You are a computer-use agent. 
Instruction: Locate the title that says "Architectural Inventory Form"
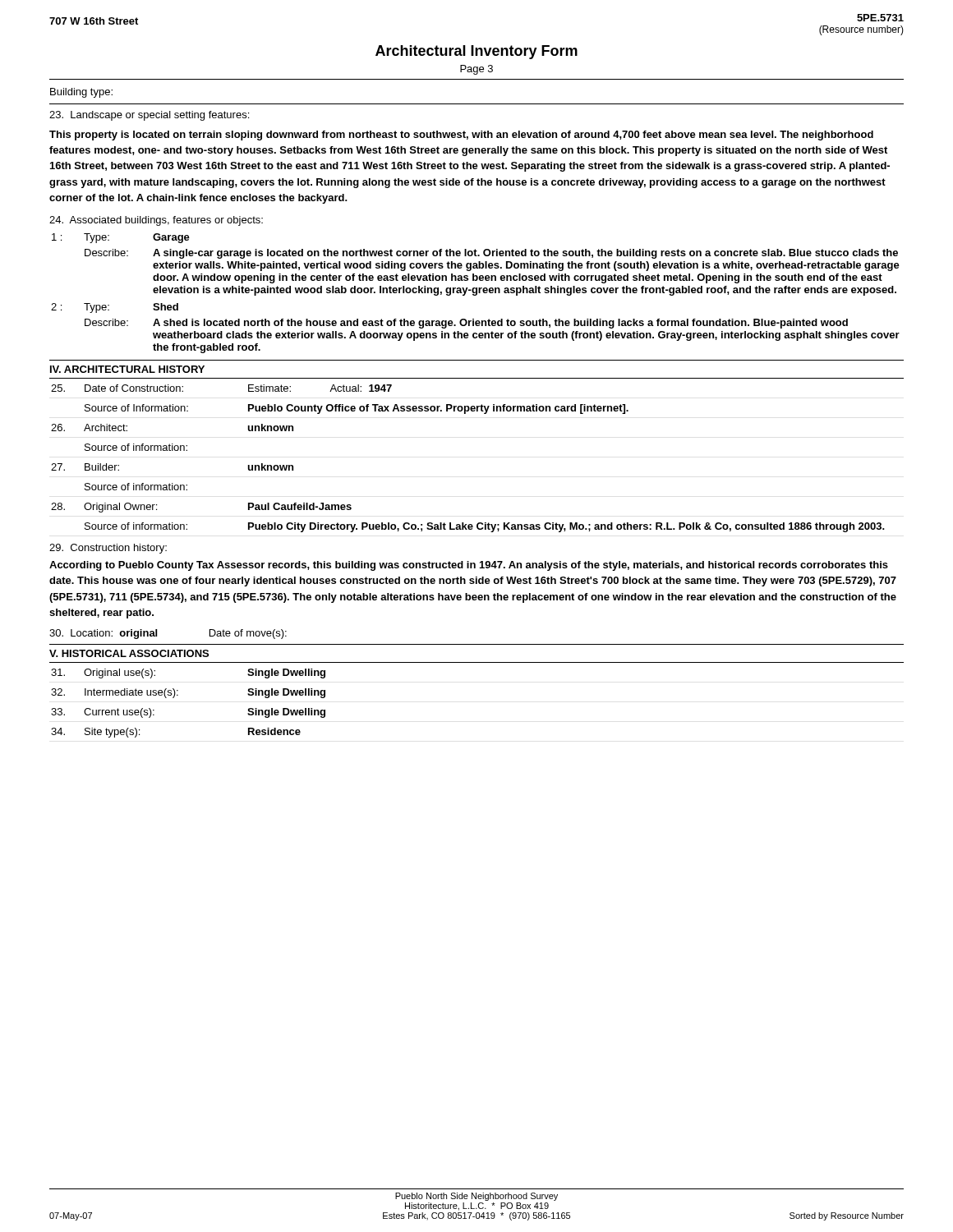click(476, 51)
